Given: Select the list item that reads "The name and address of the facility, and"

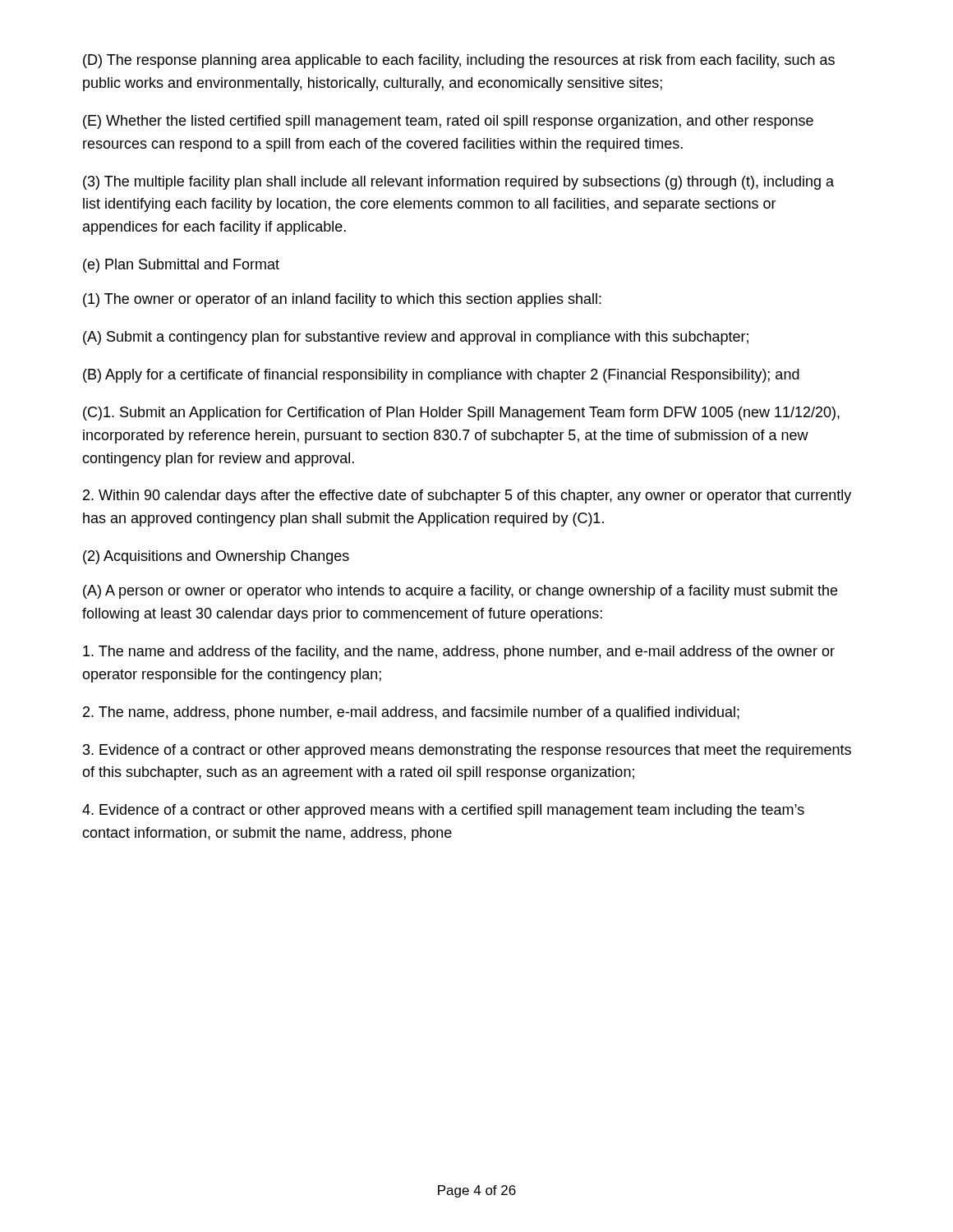Looking at the screenshot, I should [458, 663].
